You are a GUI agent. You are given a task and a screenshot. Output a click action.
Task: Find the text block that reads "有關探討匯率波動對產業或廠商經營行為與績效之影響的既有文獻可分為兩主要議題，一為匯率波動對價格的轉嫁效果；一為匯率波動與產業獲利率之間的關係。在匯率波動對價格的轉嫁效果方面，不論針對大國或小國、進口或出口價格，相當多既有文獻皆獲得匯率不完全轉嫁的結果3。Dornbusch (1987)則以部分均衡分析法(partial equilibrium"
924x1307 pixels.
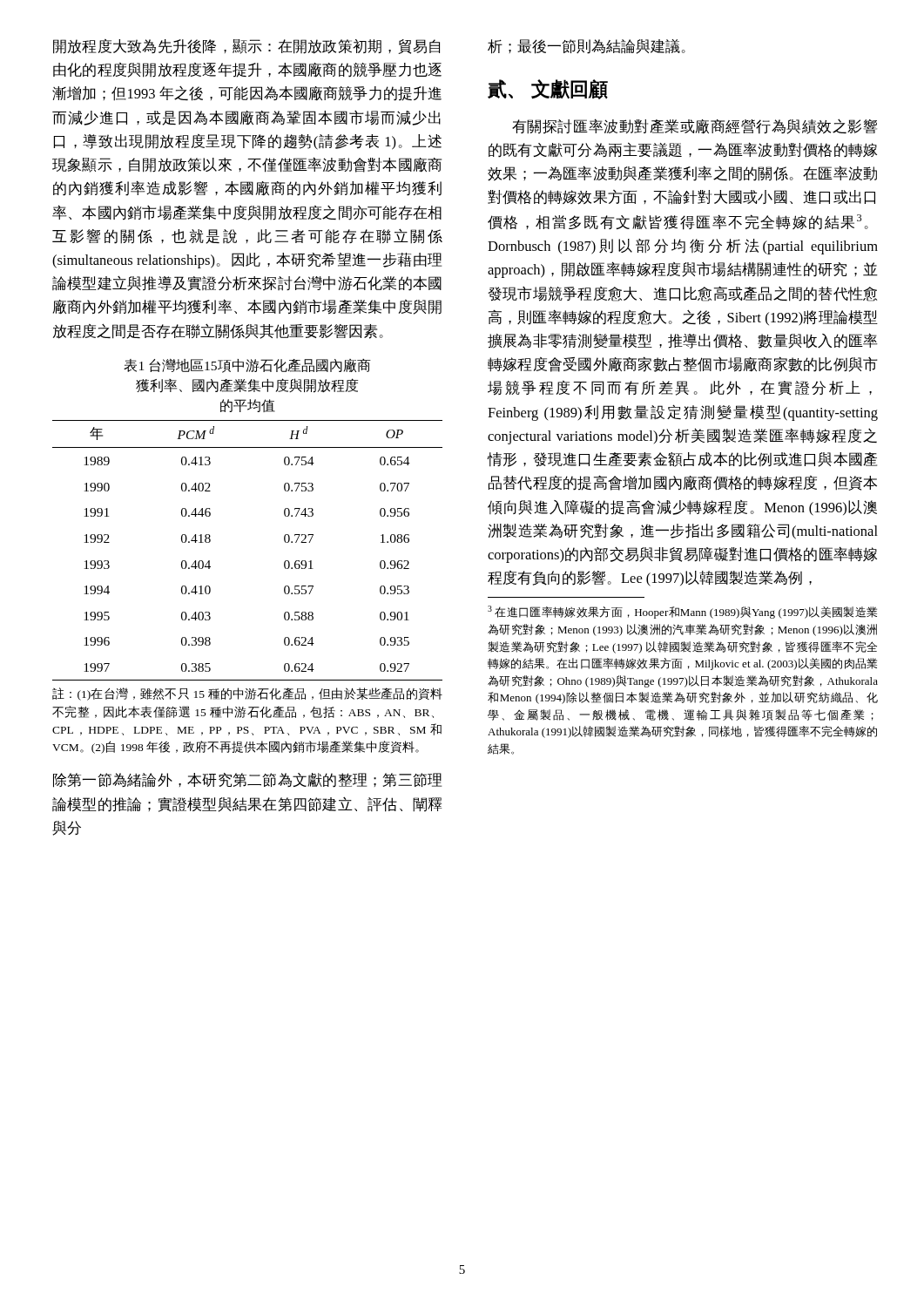click(x=683, y=352)
